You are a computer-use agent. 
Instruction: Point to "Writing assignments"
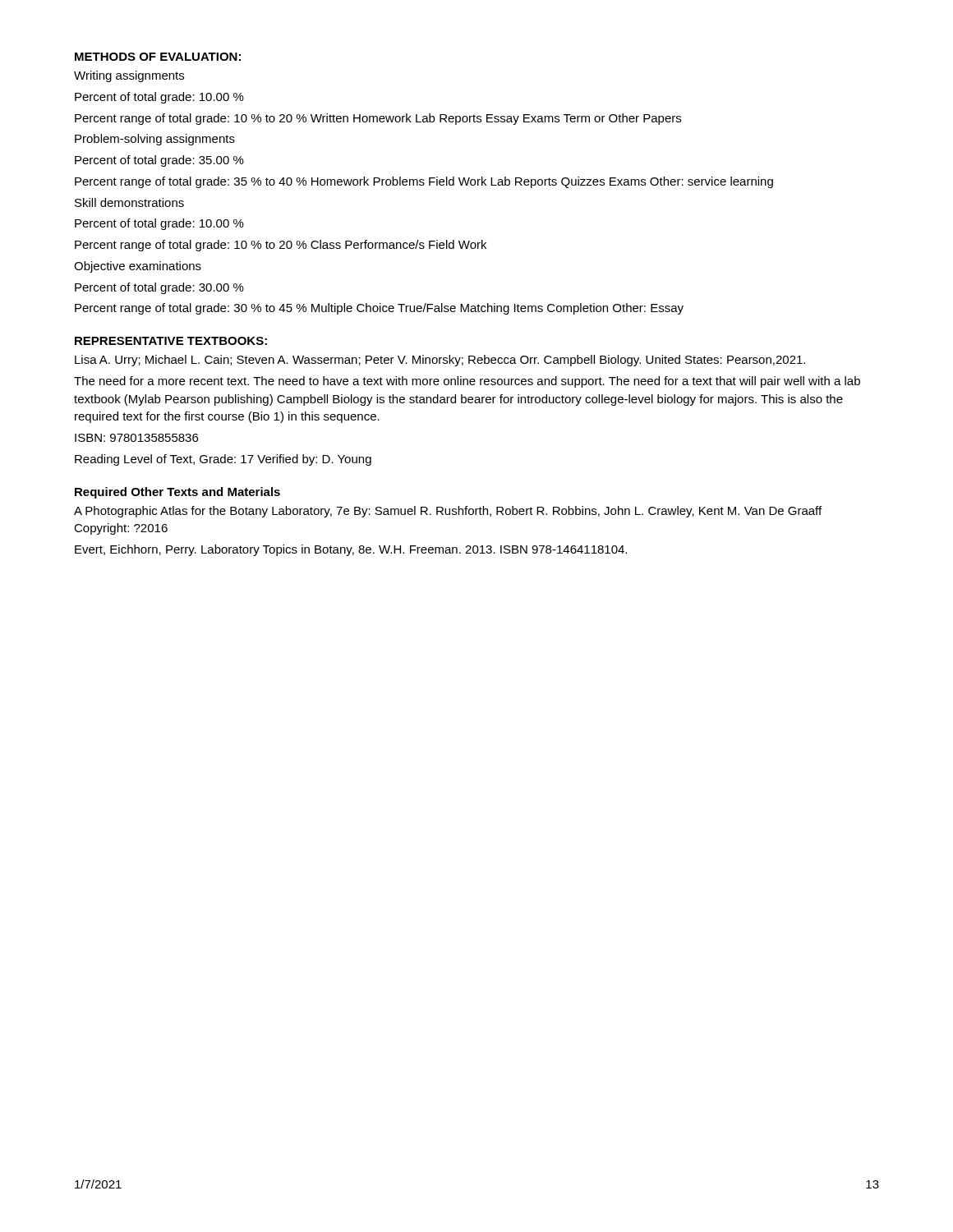tap(129, 75)
